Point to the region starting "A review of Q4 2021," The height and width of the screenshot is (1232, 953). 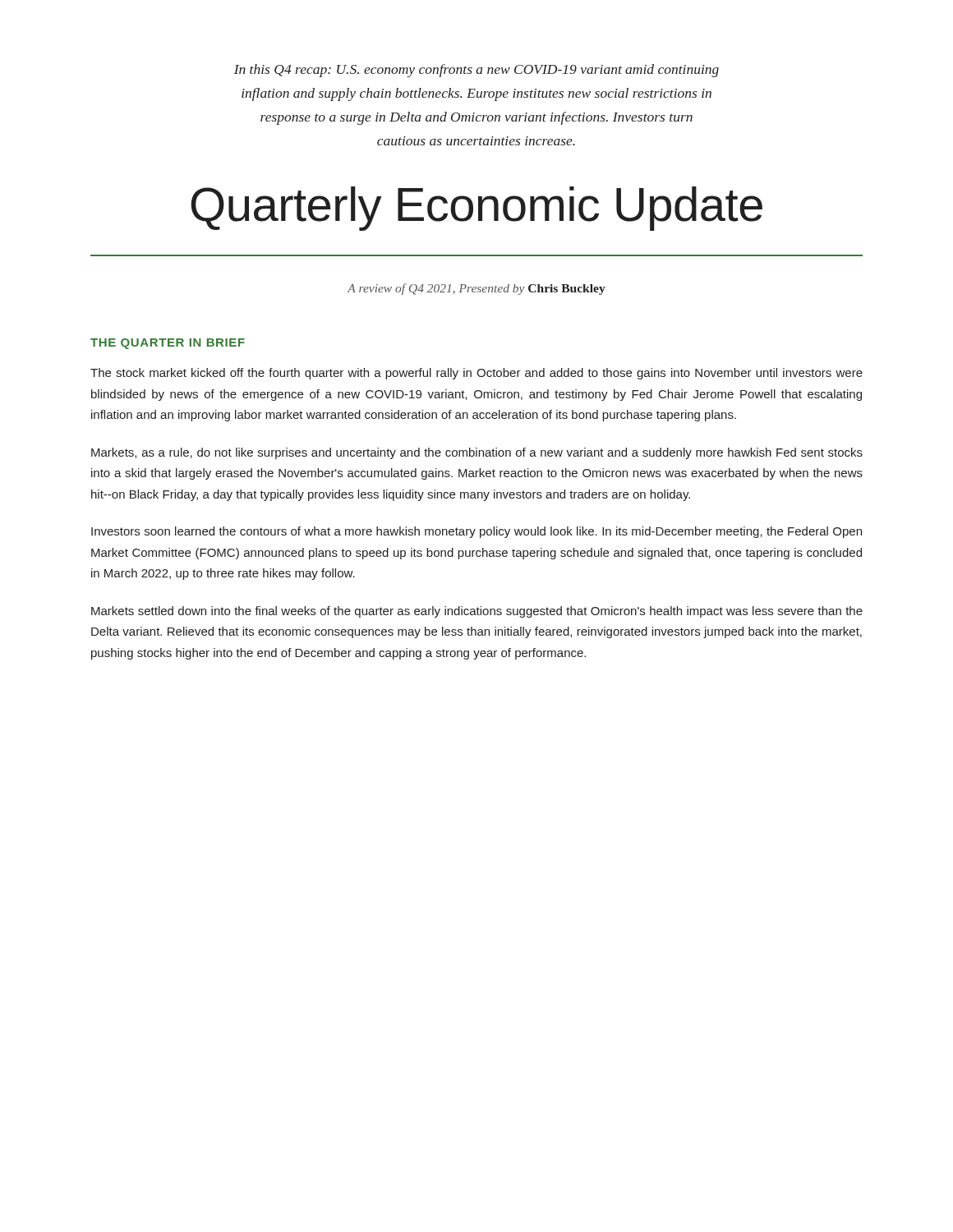476,288
